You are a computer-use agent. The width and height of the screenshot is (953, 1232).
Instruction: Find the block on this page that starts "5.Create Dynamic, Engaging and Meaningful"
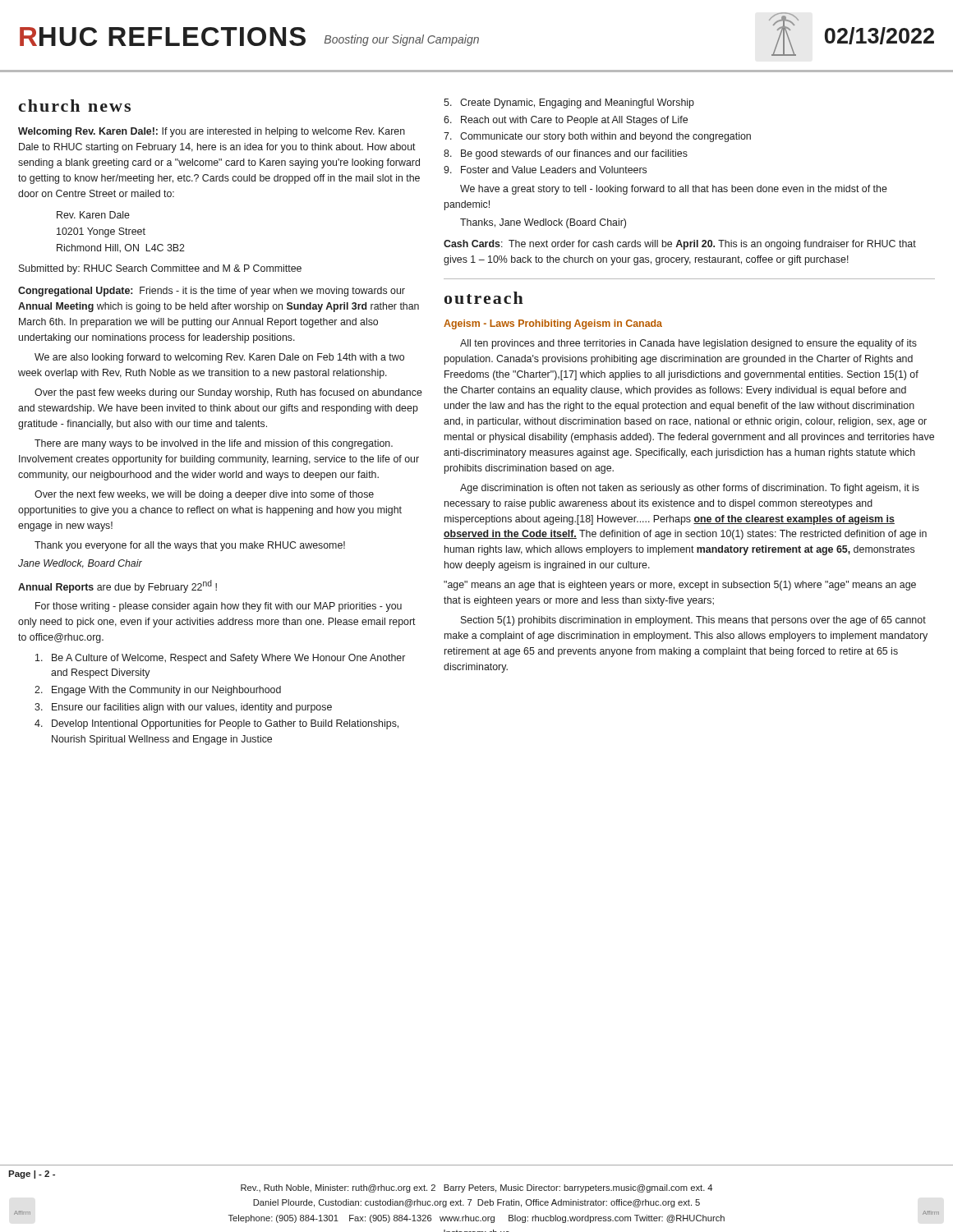click(569, 103)
